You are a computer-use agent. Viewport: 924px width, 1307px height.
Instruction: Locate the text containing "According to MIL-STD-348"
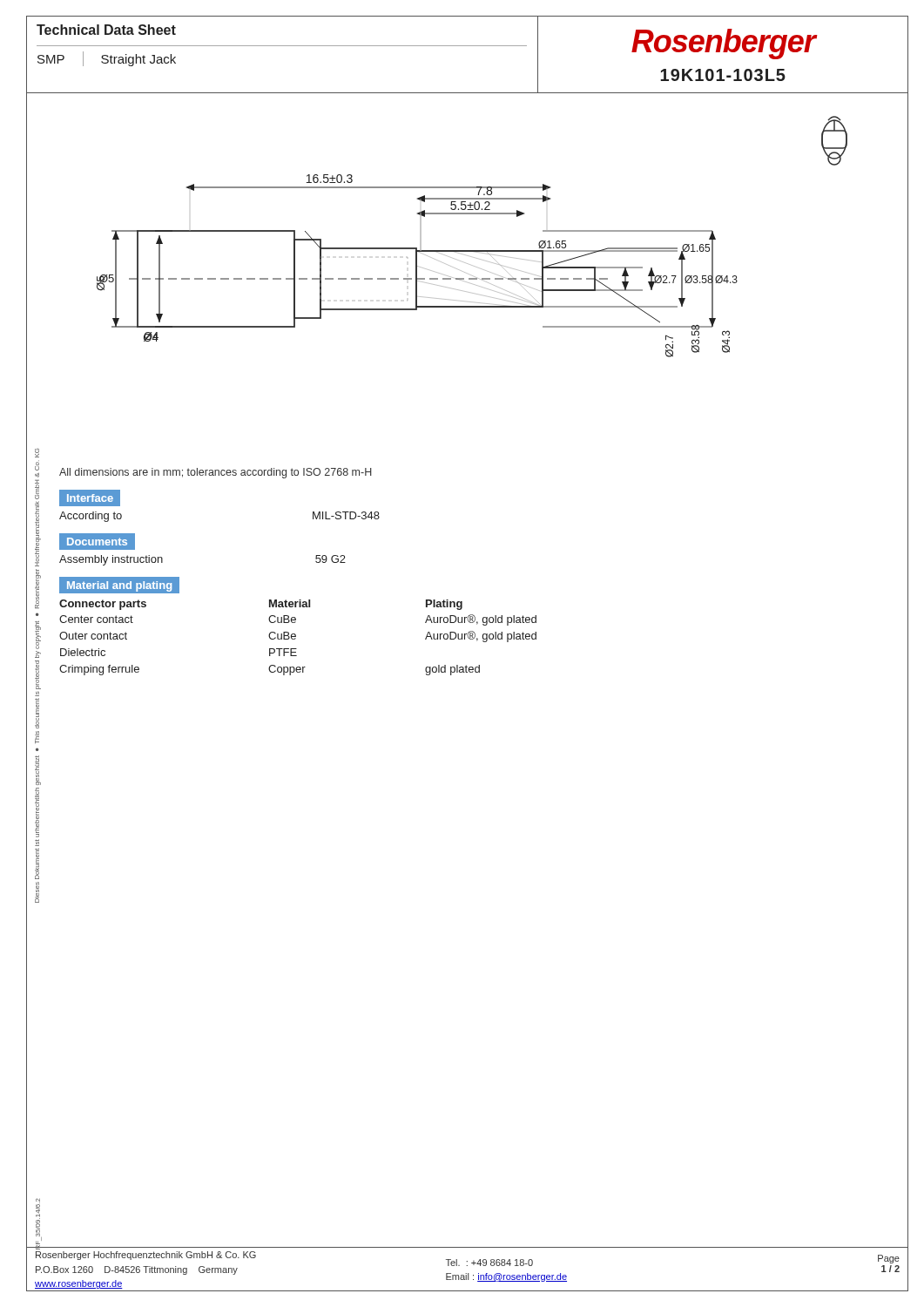93,516
